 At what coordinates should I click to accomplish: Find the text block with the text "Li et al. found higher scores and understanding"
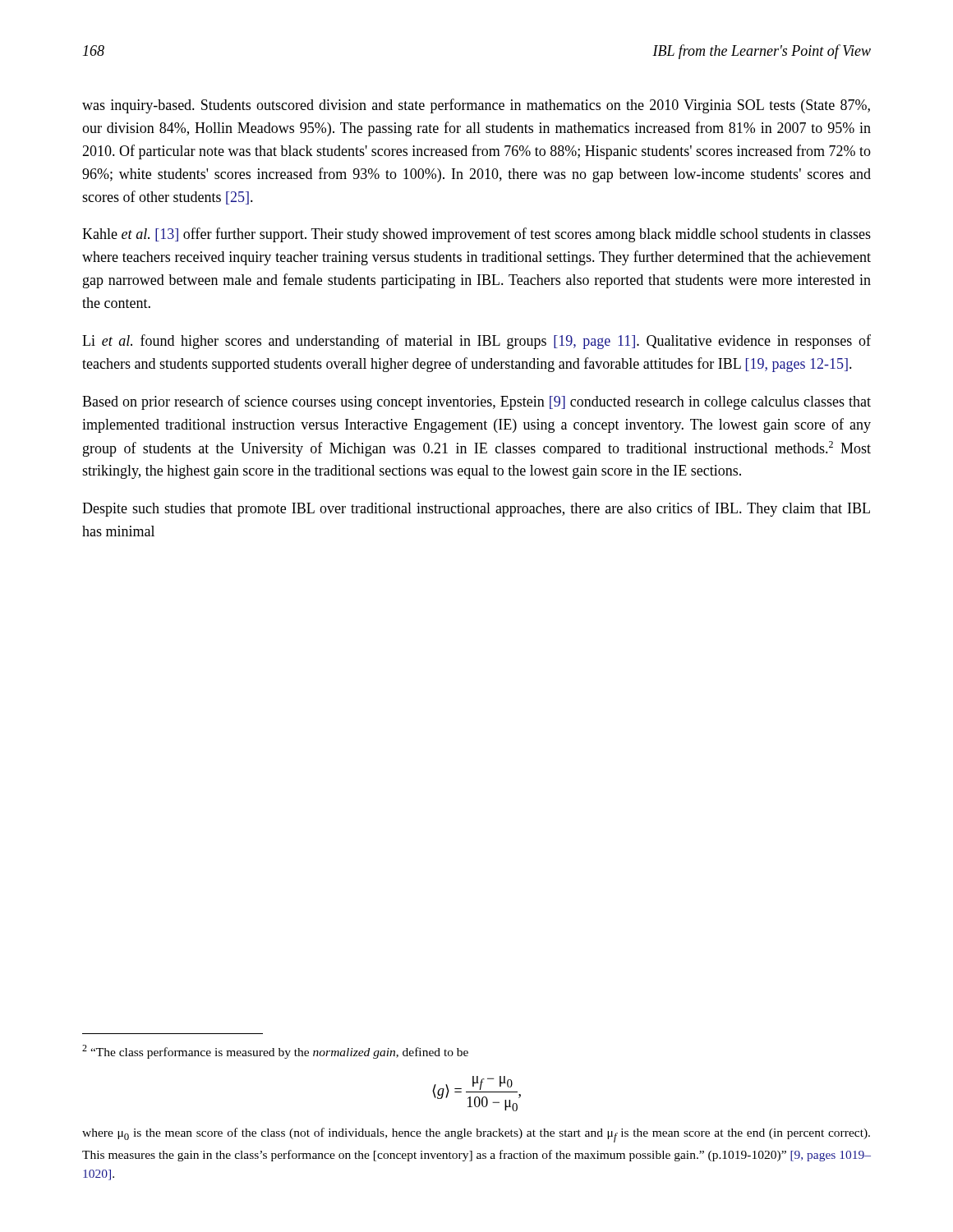click(x=476, y=352)
